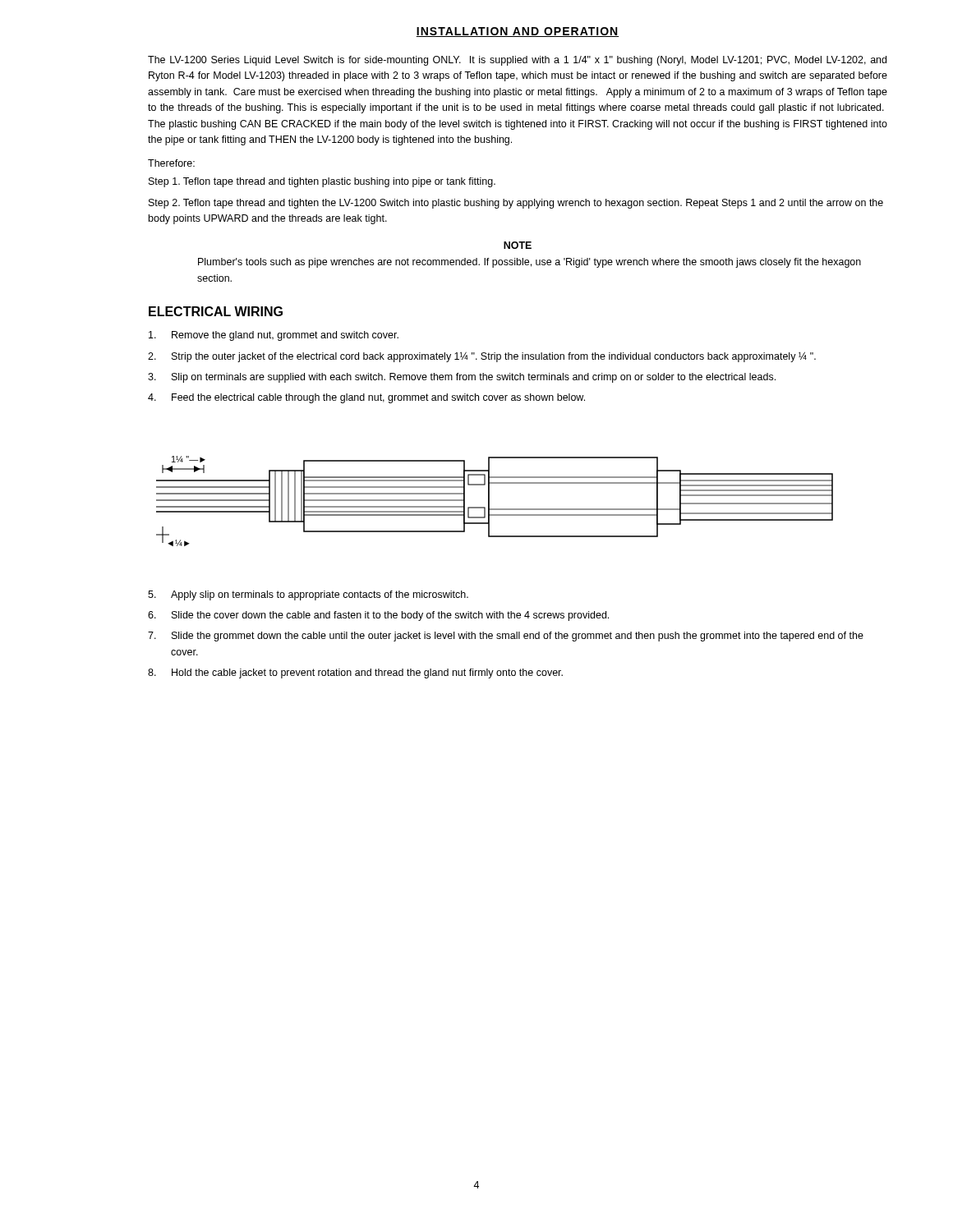Screen dimensions: 1232x953
Task: Point to the block beginning "Plumber's tools such as pipe wrenches"
Action: coord(529,270)
